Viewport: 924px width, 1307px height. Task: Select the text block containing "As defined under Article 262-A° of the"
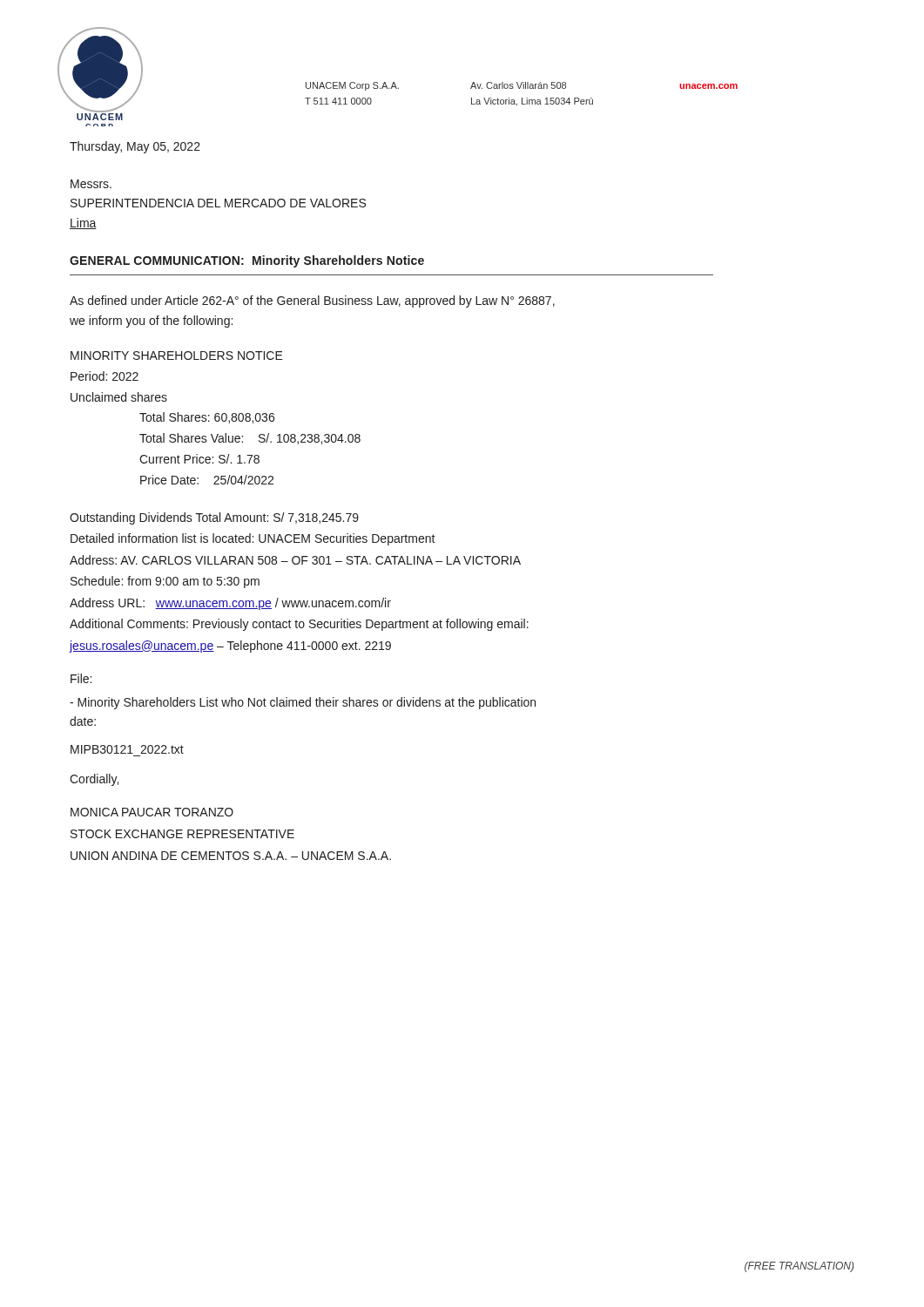click(312, 311)
